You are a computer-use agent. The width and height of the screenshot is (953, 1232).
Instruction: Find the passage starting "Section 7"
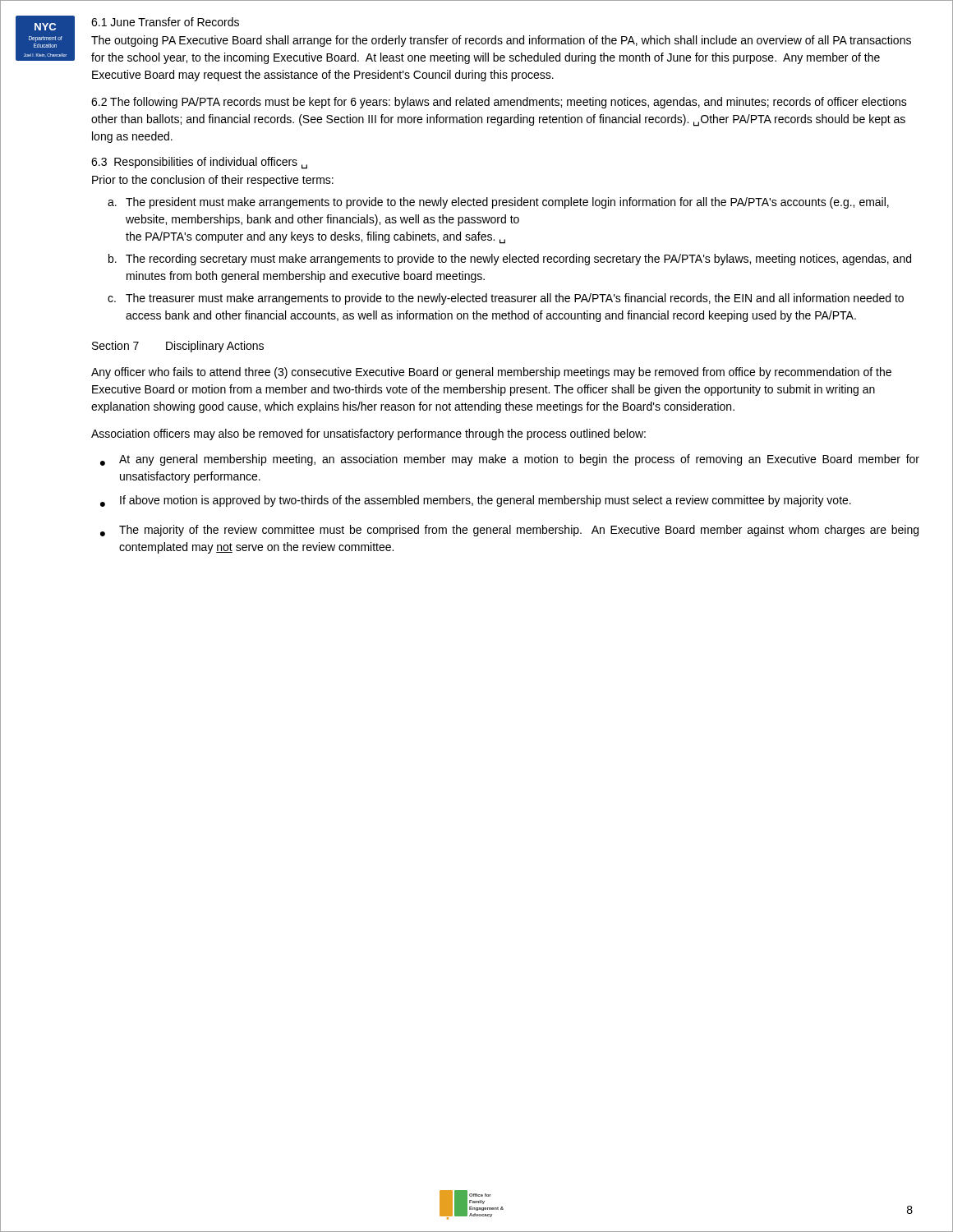pos(115,346)
